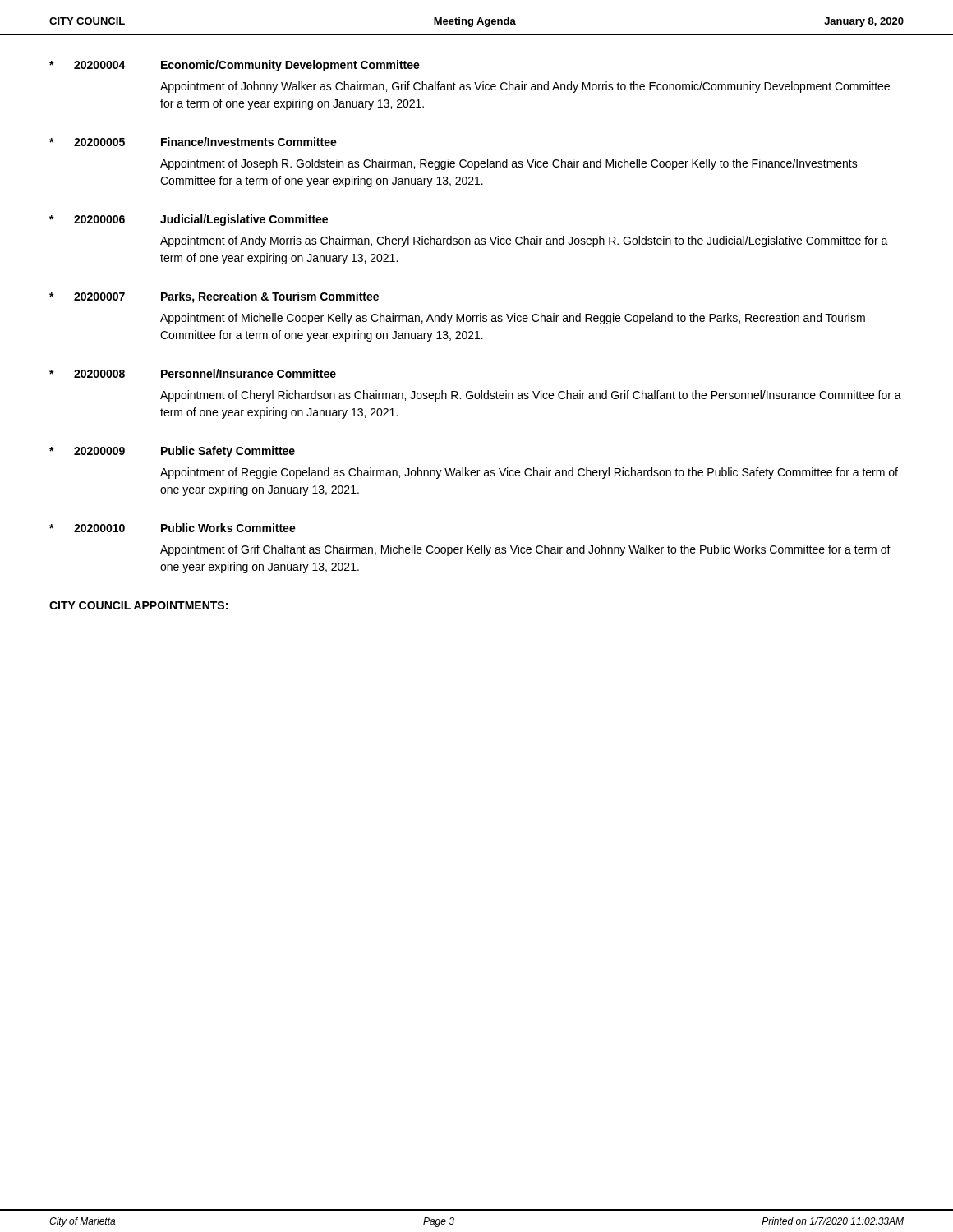Locate the text block starting "* 20200006 Judicial/Legislative Committee Appointment of Andy"
Image resolution: width=953 pixels, height=1232 pixels.
click(x=476, y=240)
